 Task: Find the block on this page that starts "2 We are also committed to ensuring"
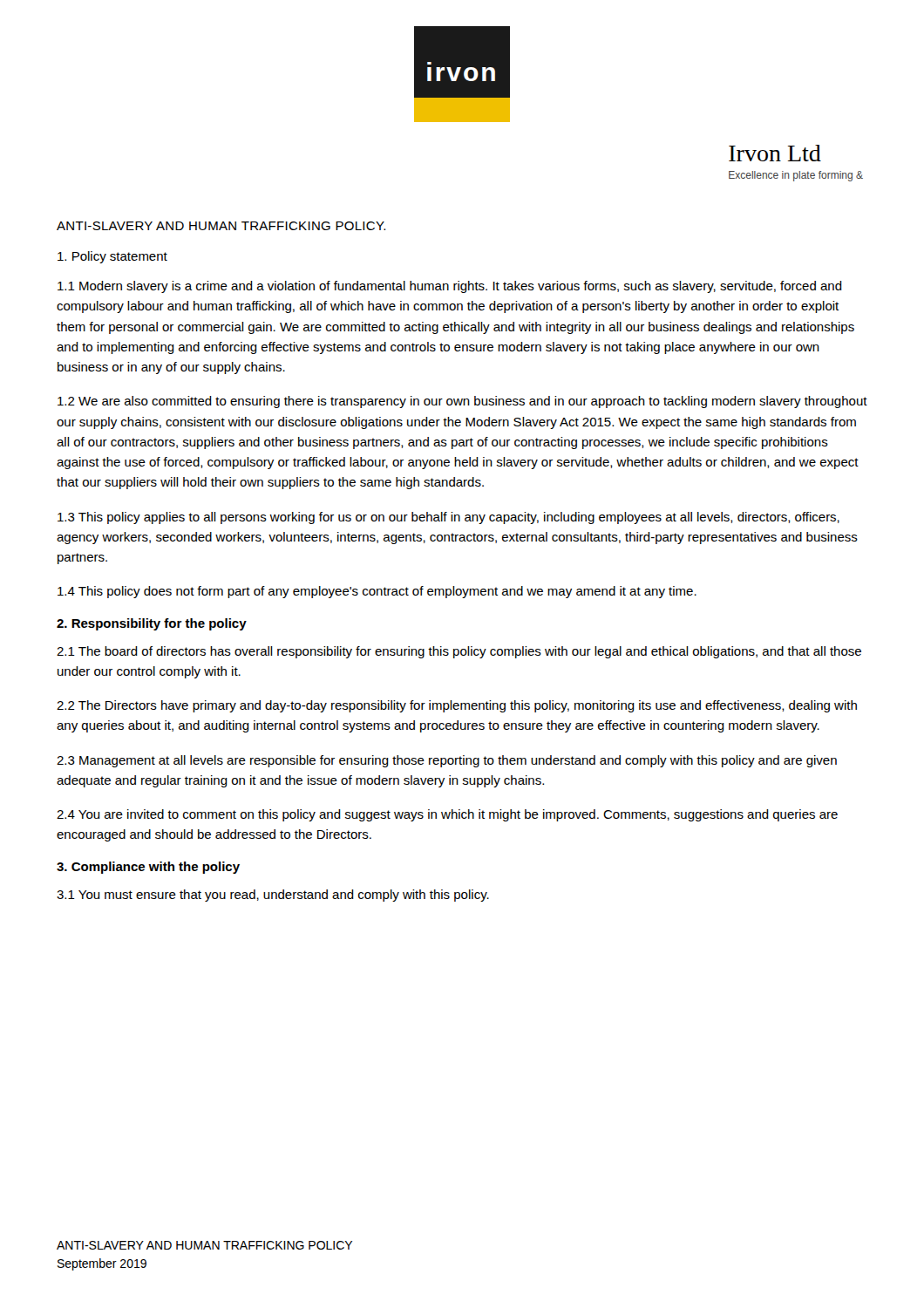(462, 441)
